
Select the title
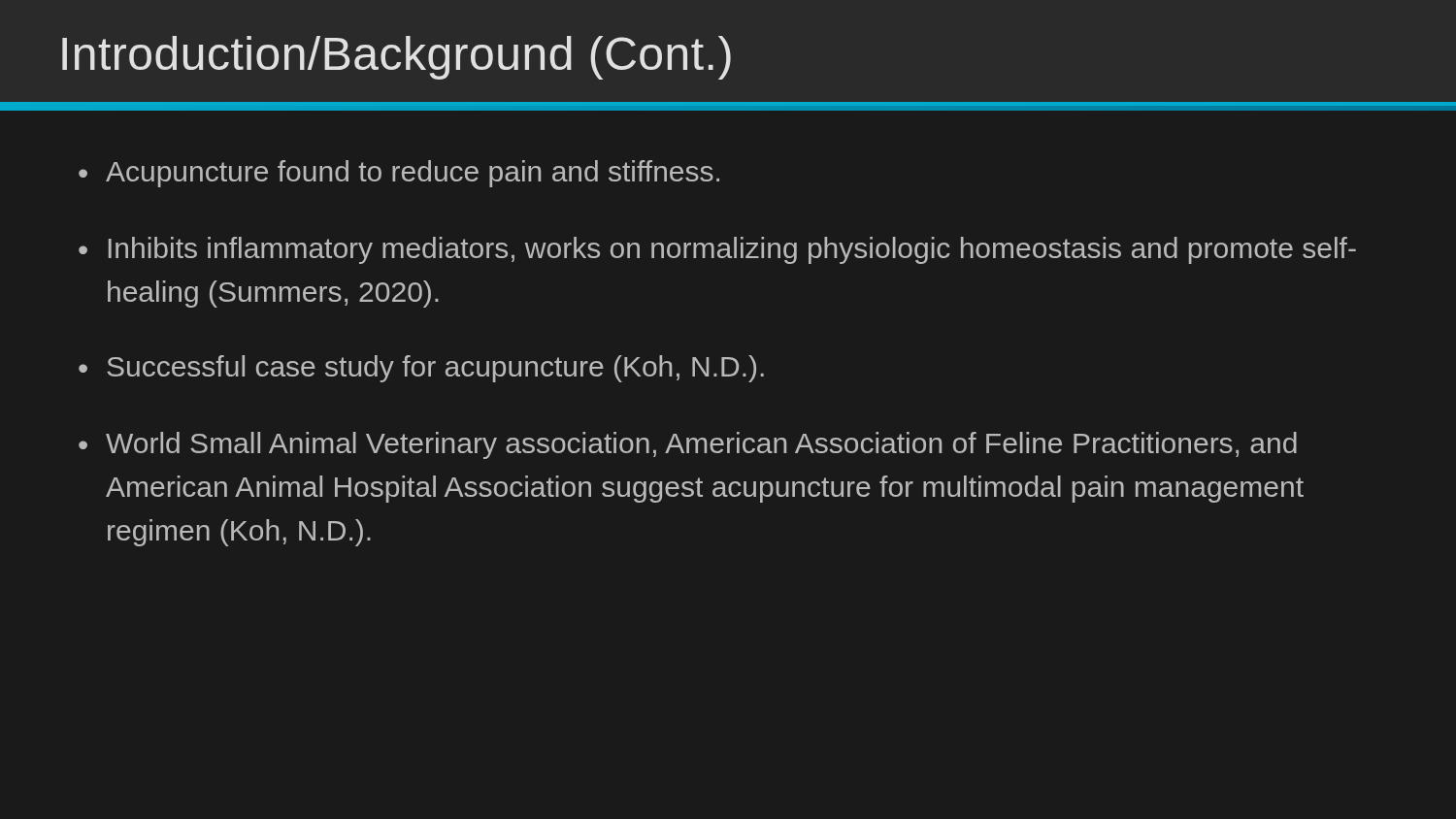pos(396,54)
